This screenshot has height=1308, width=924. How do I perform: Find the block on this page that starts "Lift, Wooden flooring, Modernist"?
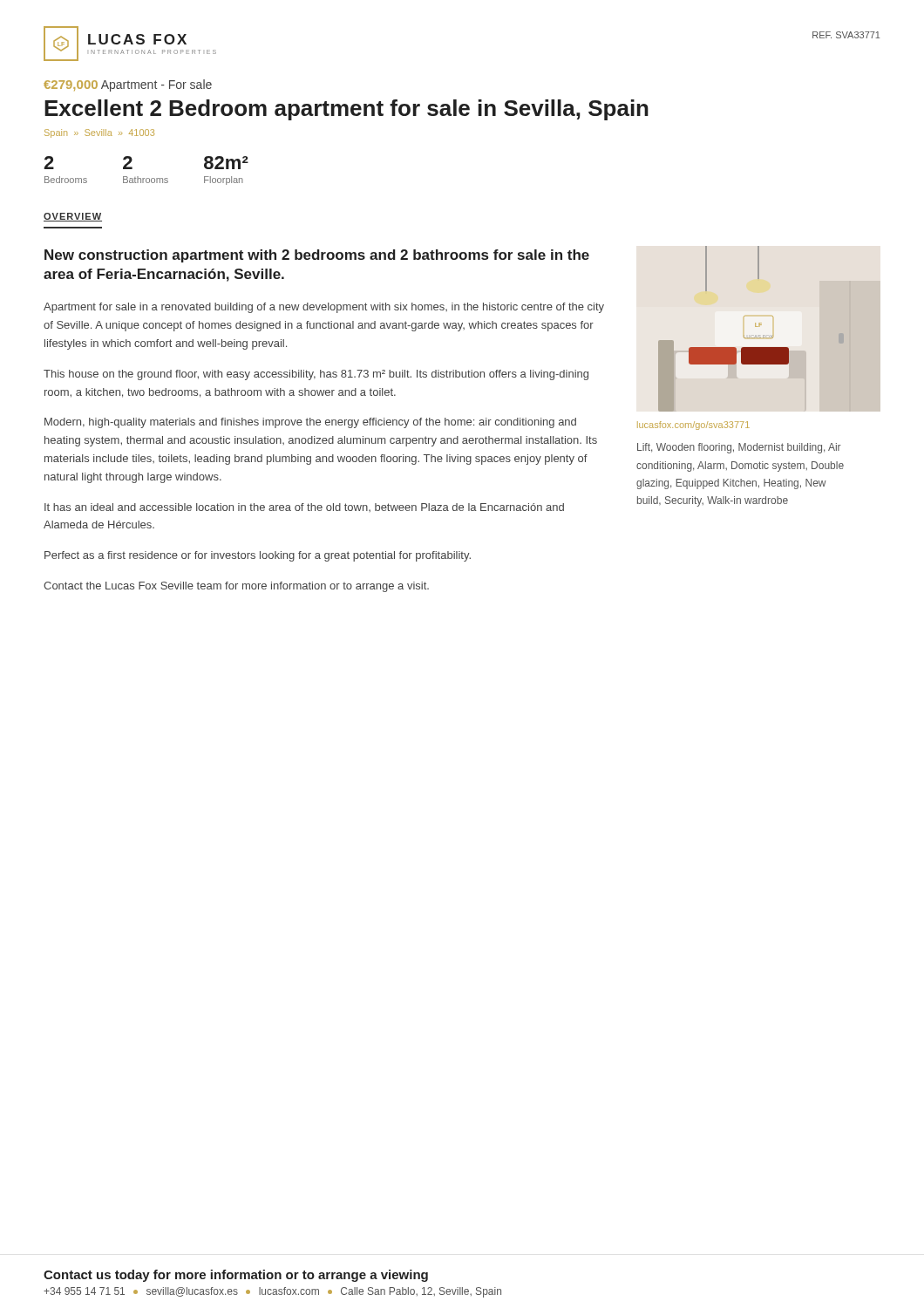pyautogui.click(x=740, y=474)
